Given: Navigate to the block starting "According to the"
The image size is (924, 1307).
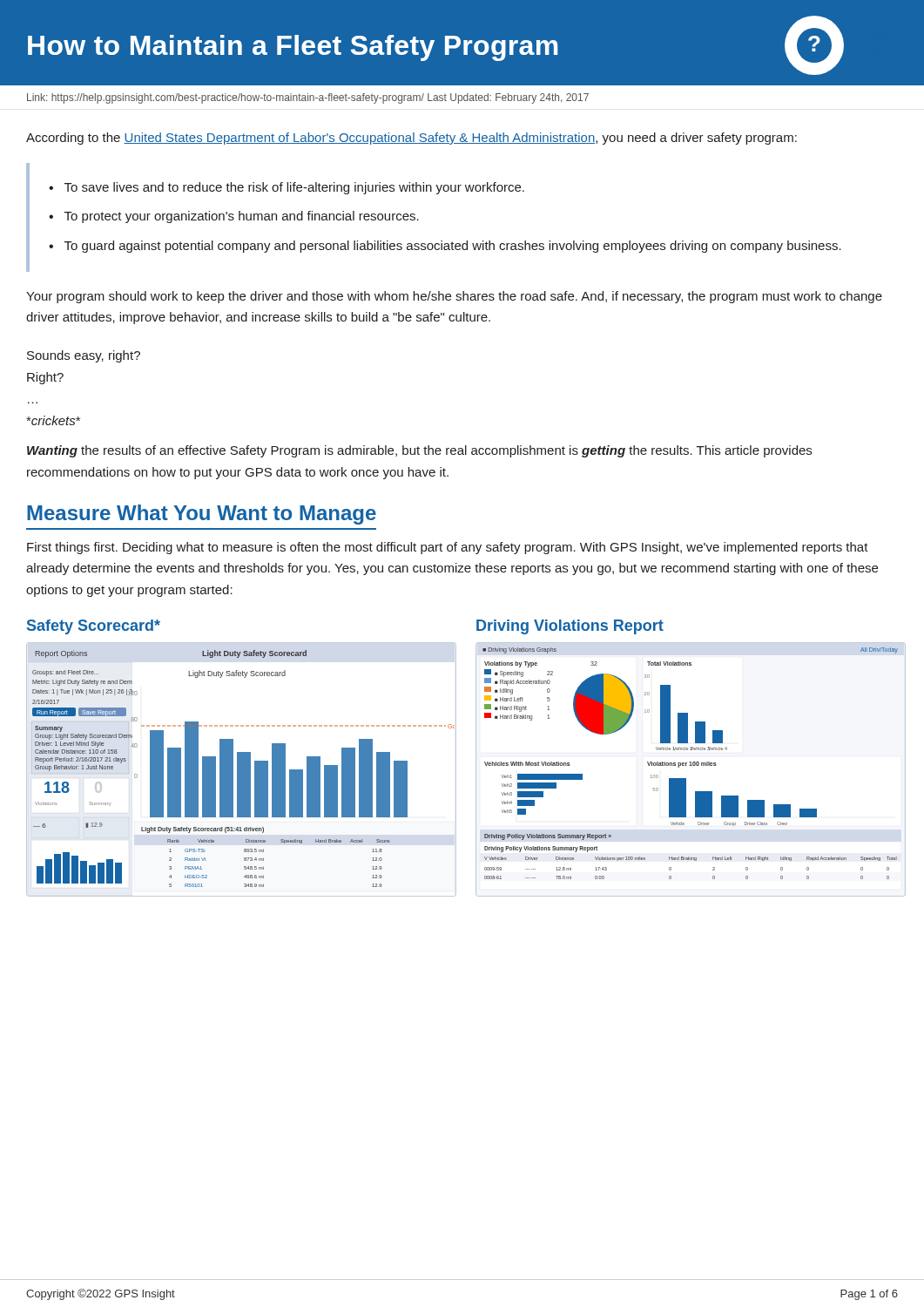Looking at the screenshot, I should pos(412,137).
